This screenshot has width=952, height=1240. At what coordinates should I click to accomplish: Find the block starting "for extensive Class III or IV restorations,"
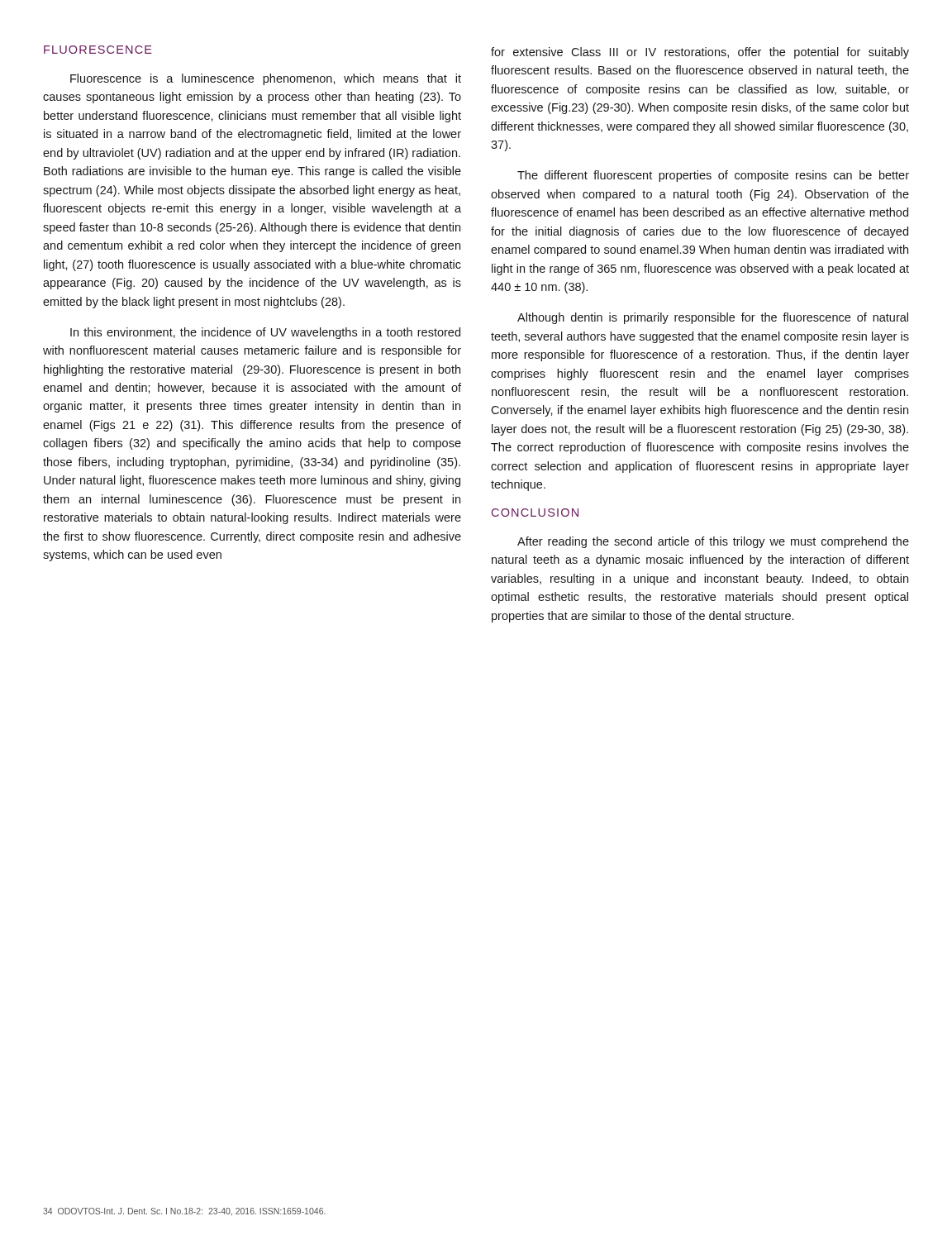(700, 99)
